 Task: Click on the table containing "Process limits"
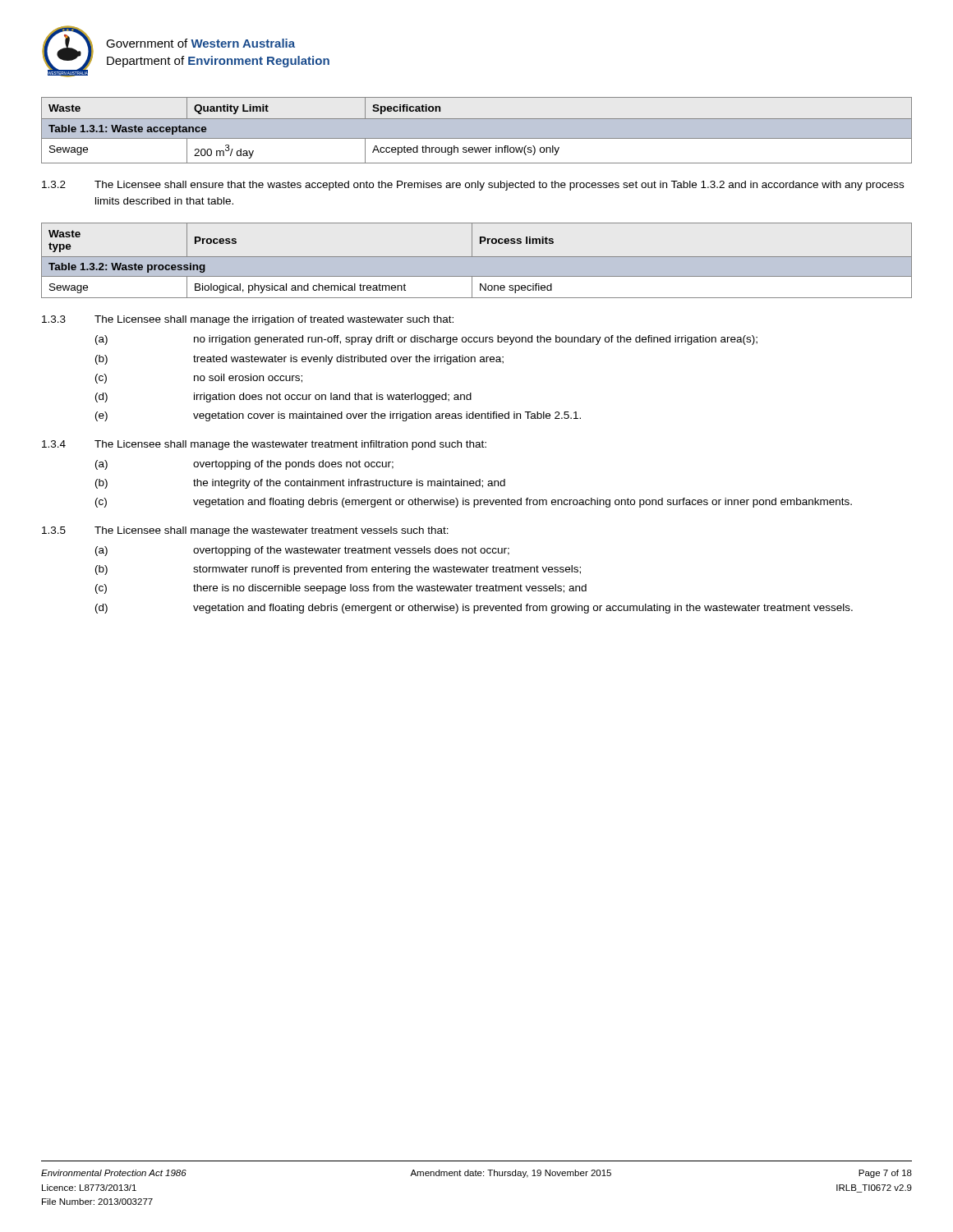[476, 260]
